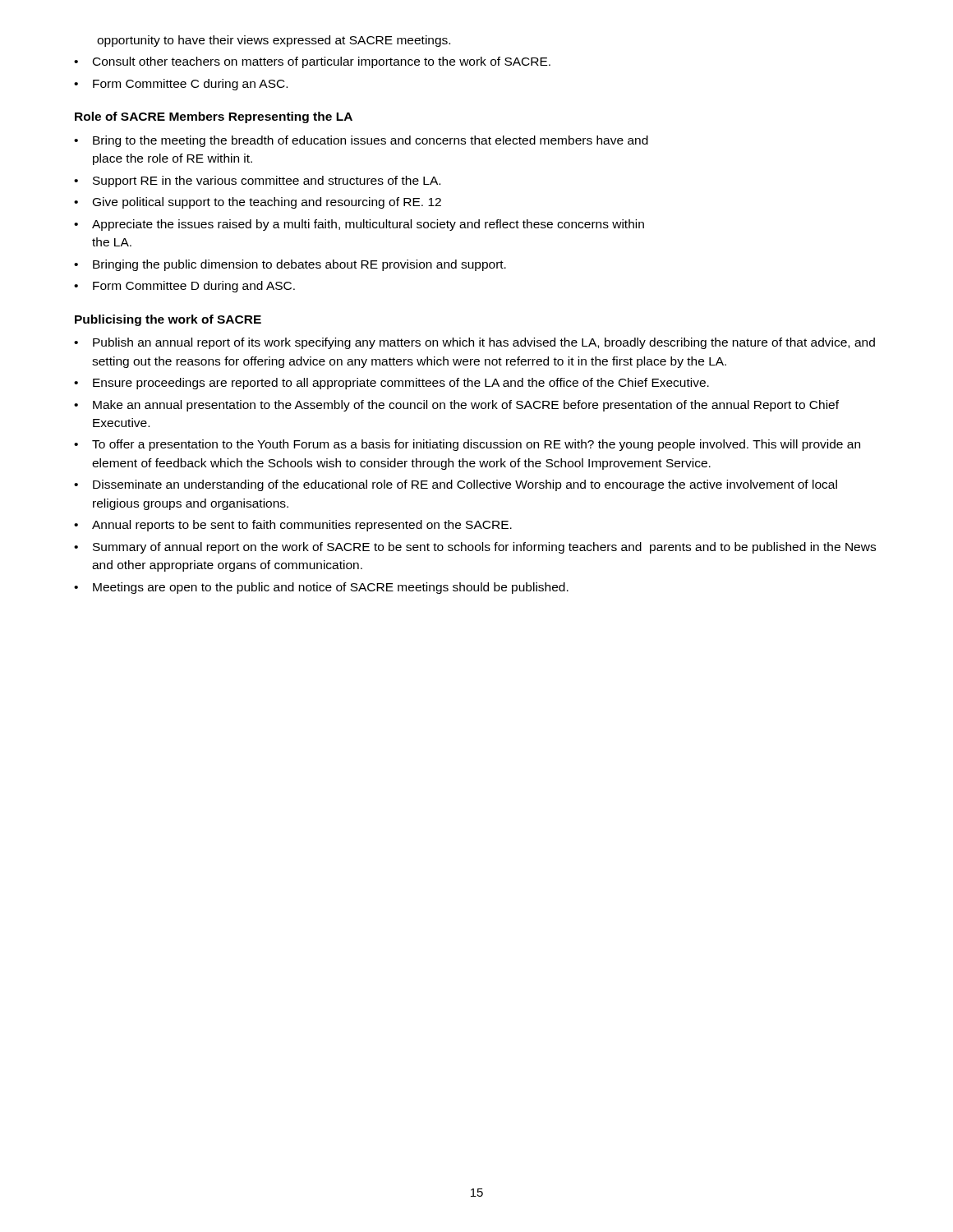Find the passage starting "• Appreciate the issues raised by a"
The width and height of the screenshot is (953, 1232).
476,233
